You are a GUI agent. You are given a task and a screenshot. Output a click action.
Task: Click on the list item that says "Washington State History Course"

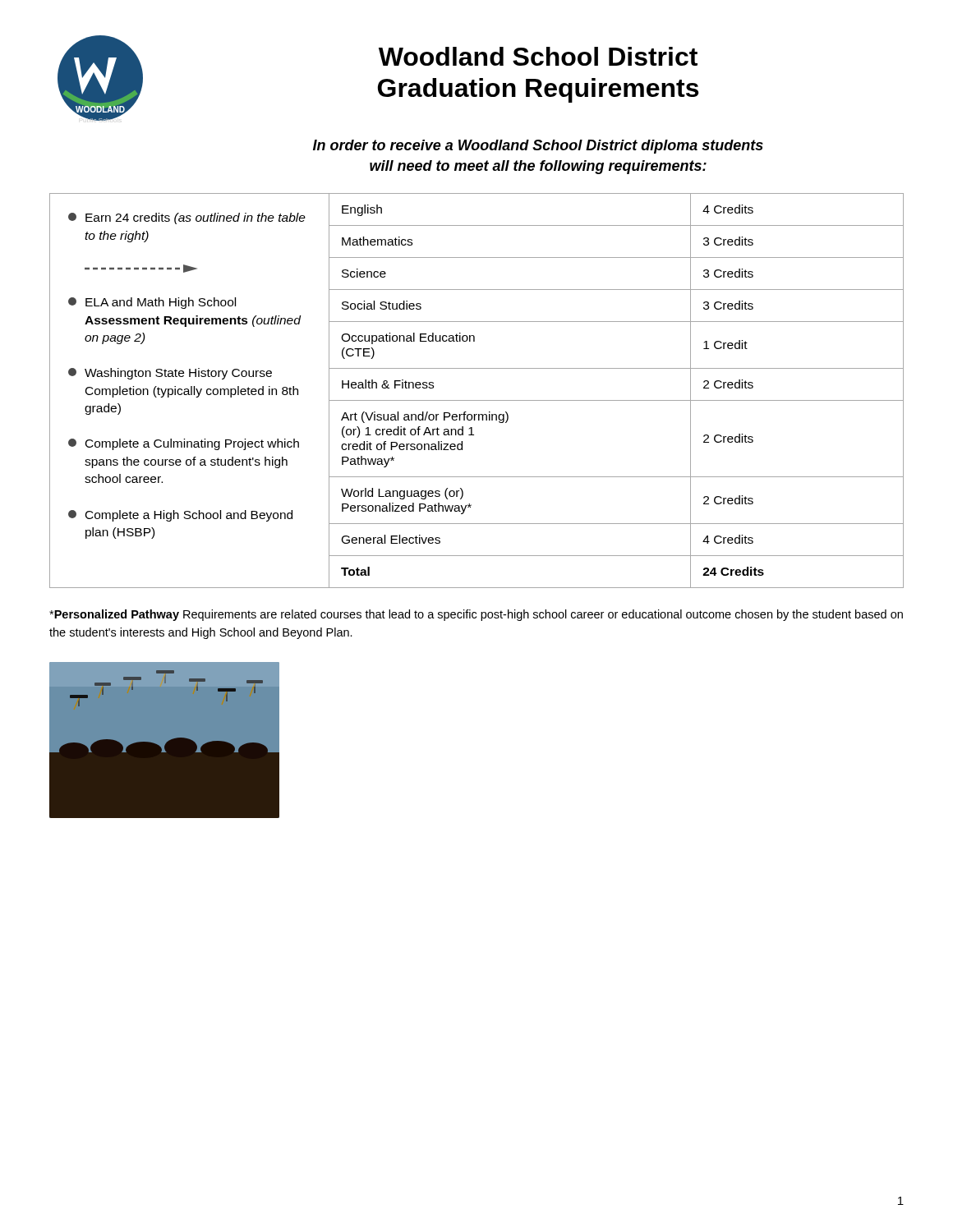[191, 390]
